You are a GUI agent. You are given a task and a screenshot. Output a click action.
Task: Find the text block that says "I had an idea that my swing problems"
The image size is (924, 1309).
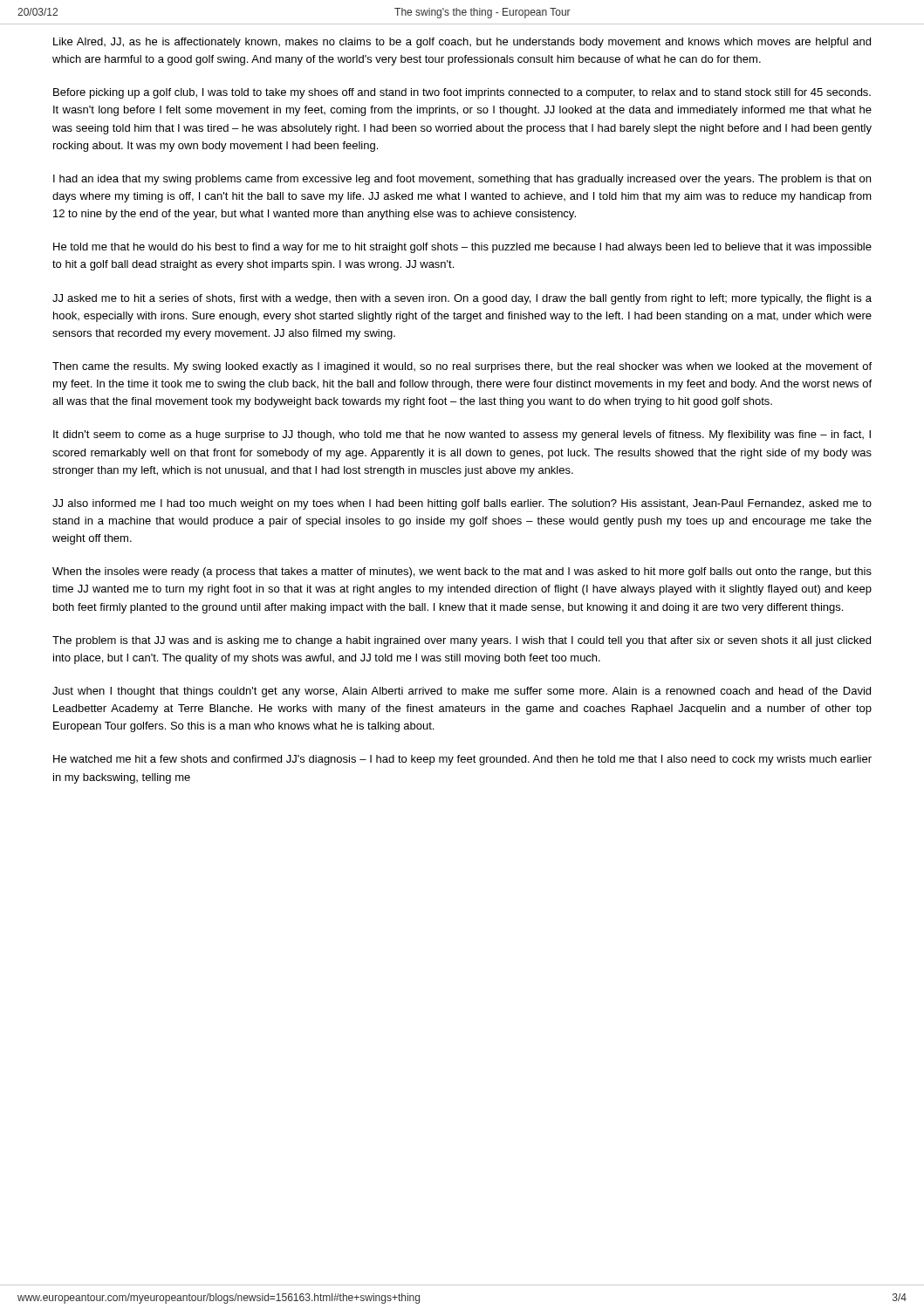pos(462,196)
